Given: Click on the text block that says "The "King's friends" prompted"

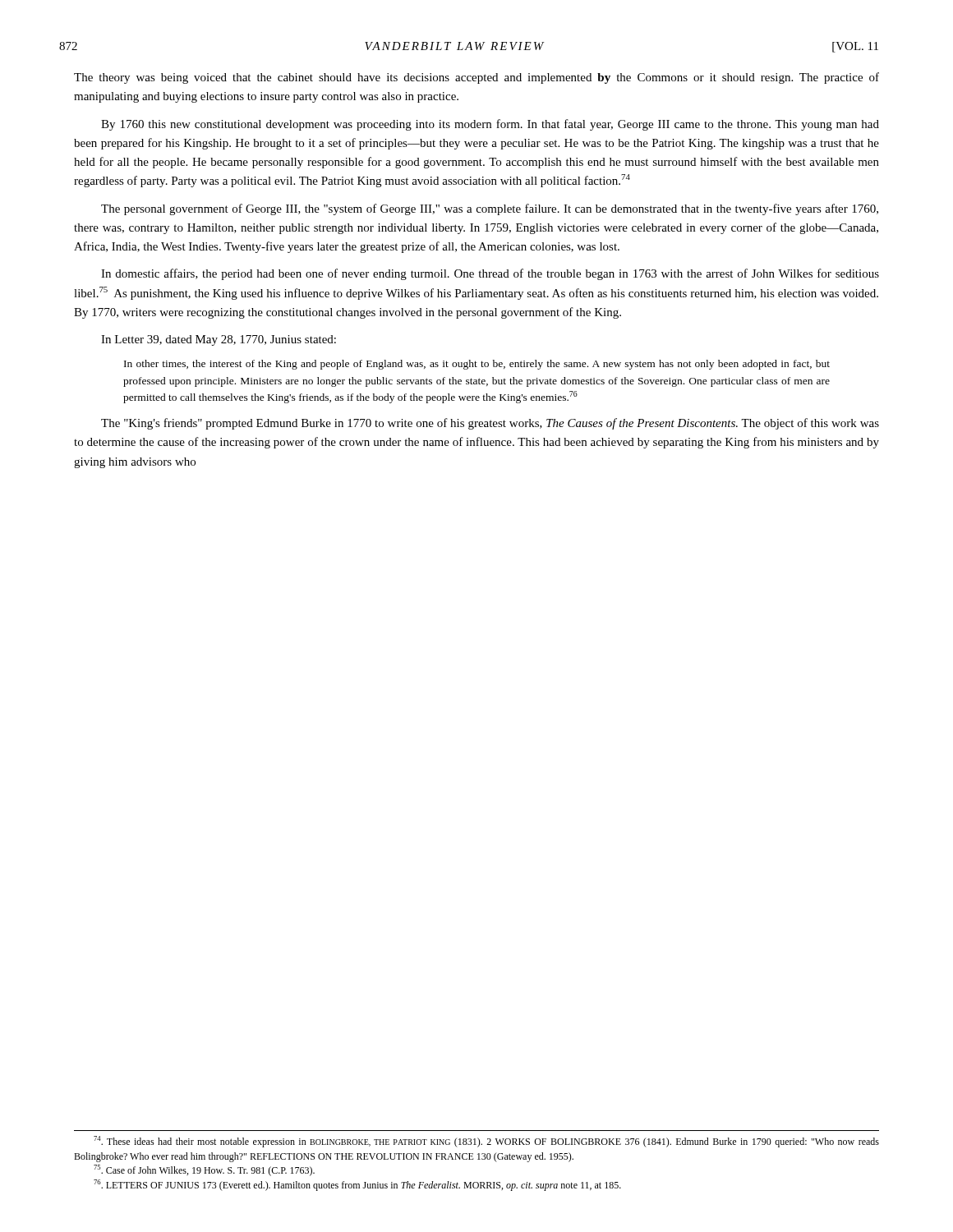Looking at the screenshot, I should tap(476, 443).
